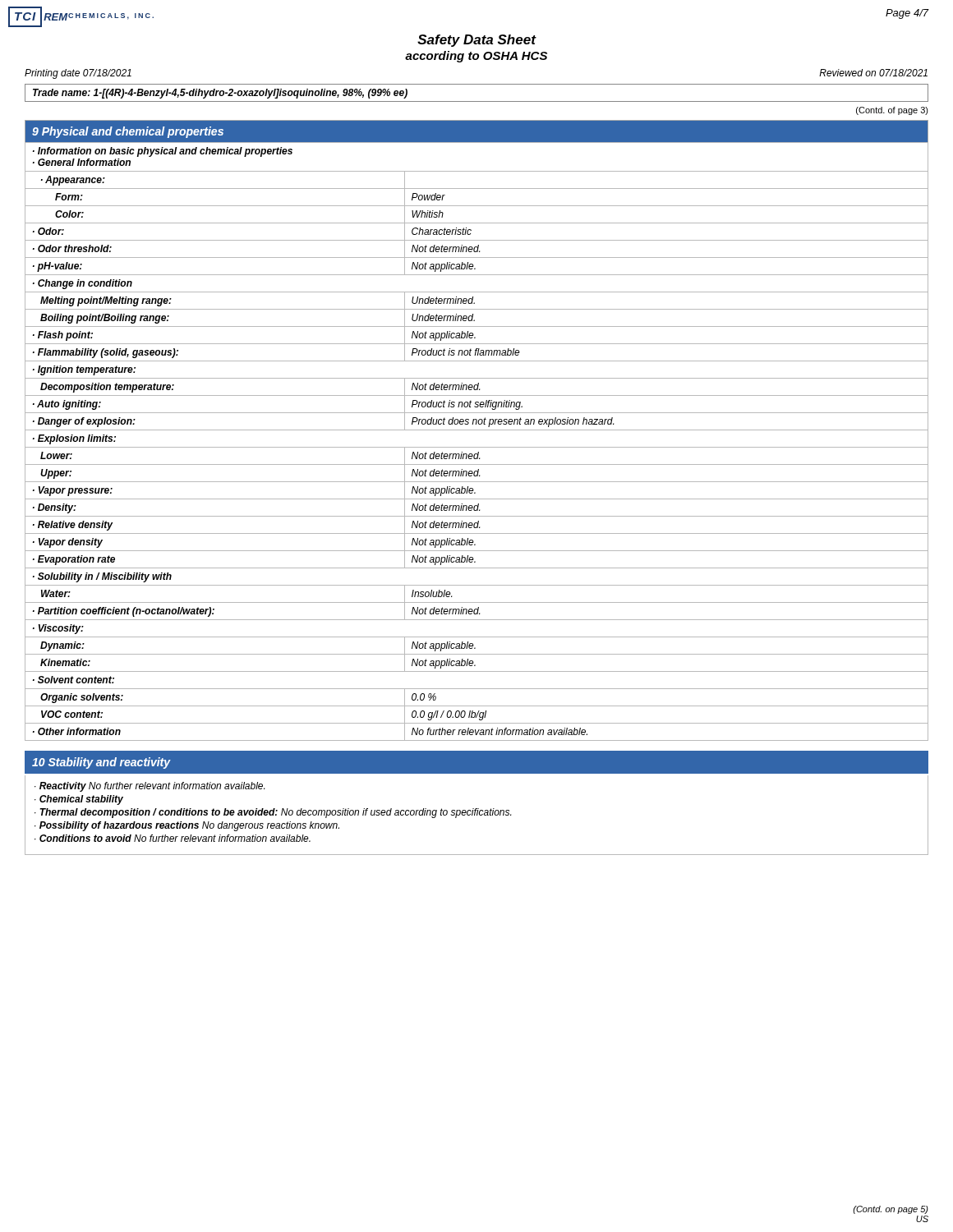The image size is (953, 1232).
Task: Click where it says "10 Stability and reactivity"
Action: pos(476,762)
